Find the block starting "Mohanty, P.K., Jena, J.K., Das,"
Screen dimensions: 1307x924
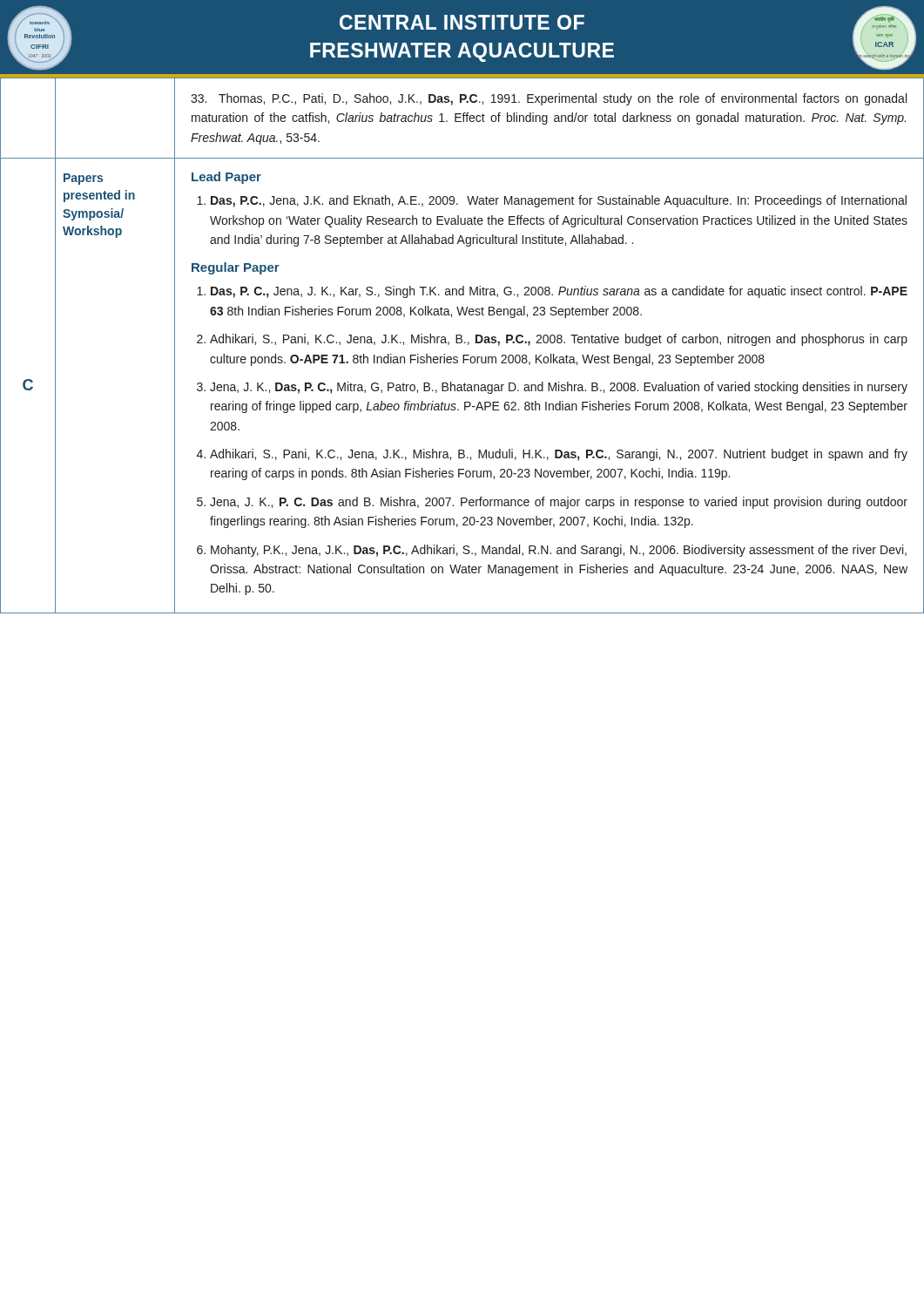(559, 569)
